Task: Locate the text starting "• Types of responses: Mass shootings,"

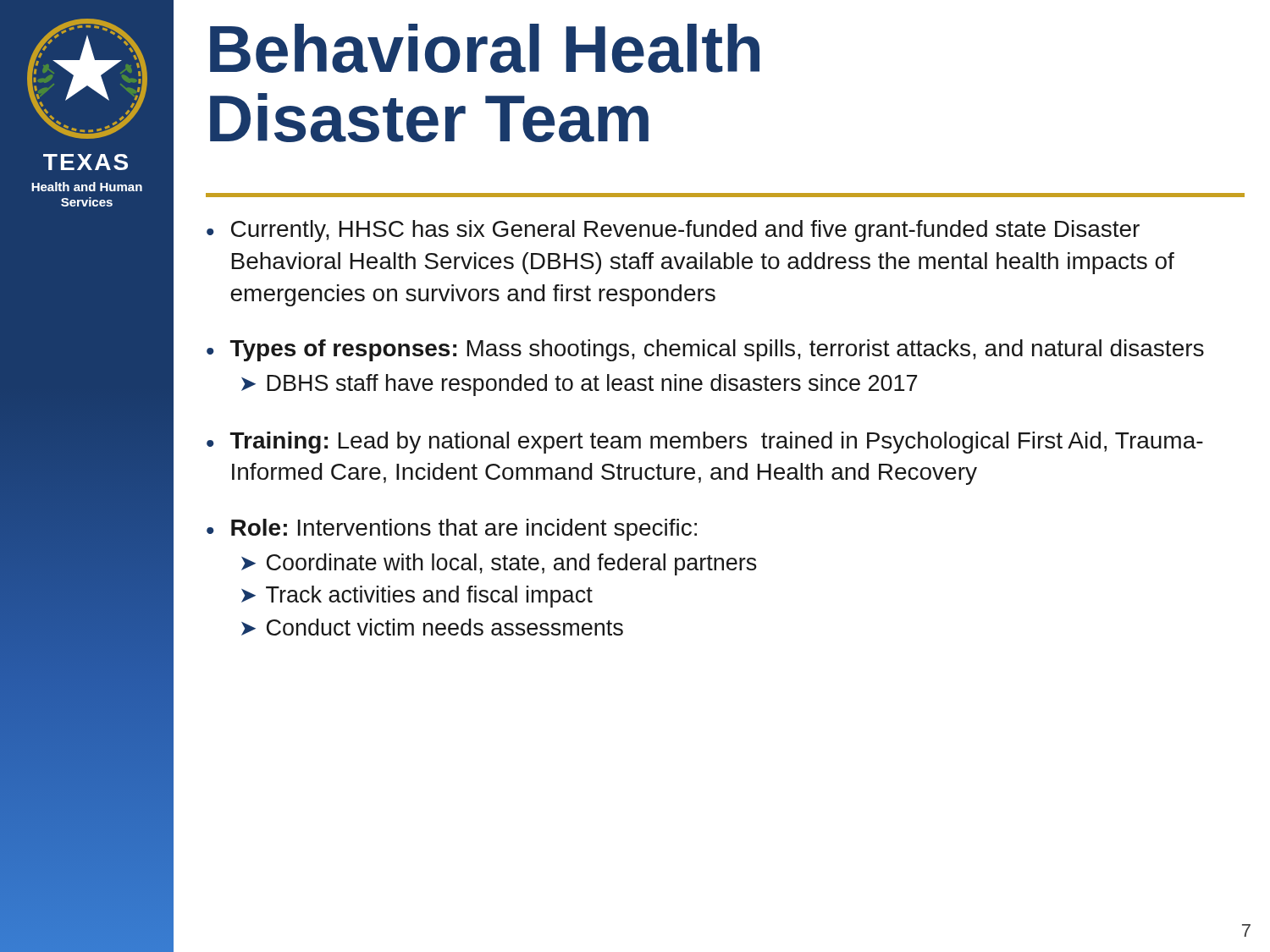Action: tap(705, 367)
